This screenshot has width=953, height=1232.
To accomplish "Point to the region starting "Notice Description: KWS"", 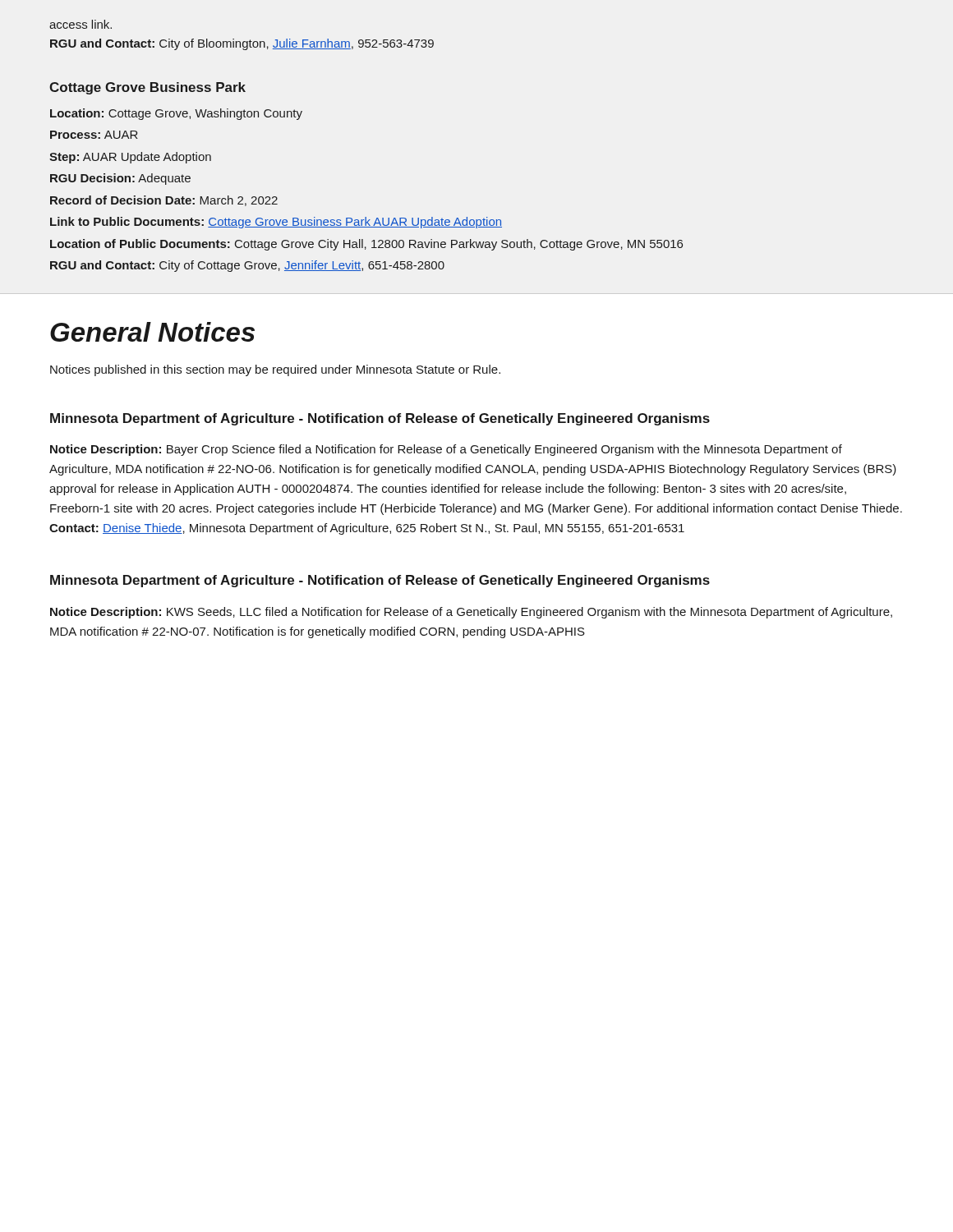I will [471, 621].
